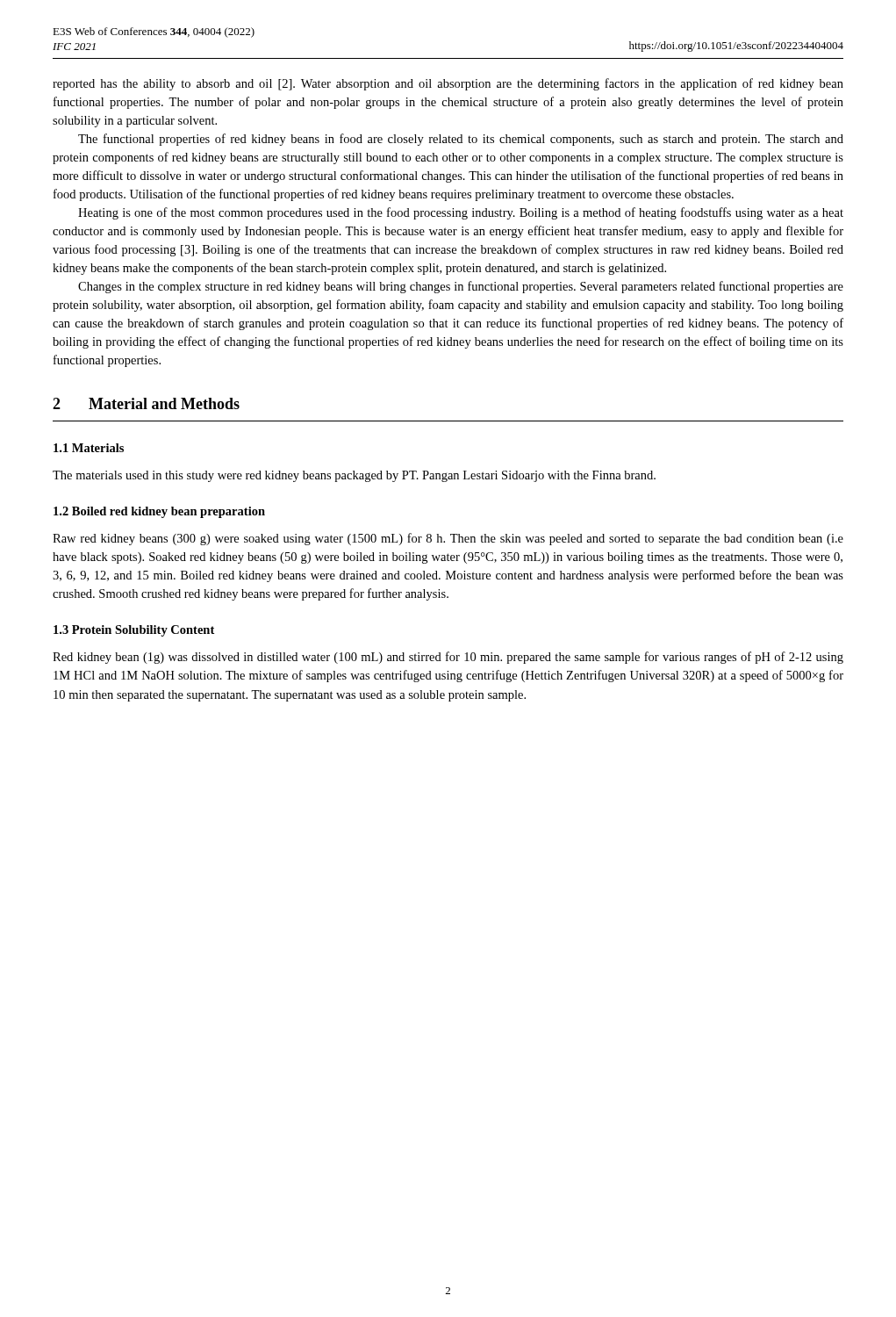Click the passage that begins "Raw red kidney beans (300"
Image resolution: width=896 pixels, height=1317 pixels.
coord(448,567)
